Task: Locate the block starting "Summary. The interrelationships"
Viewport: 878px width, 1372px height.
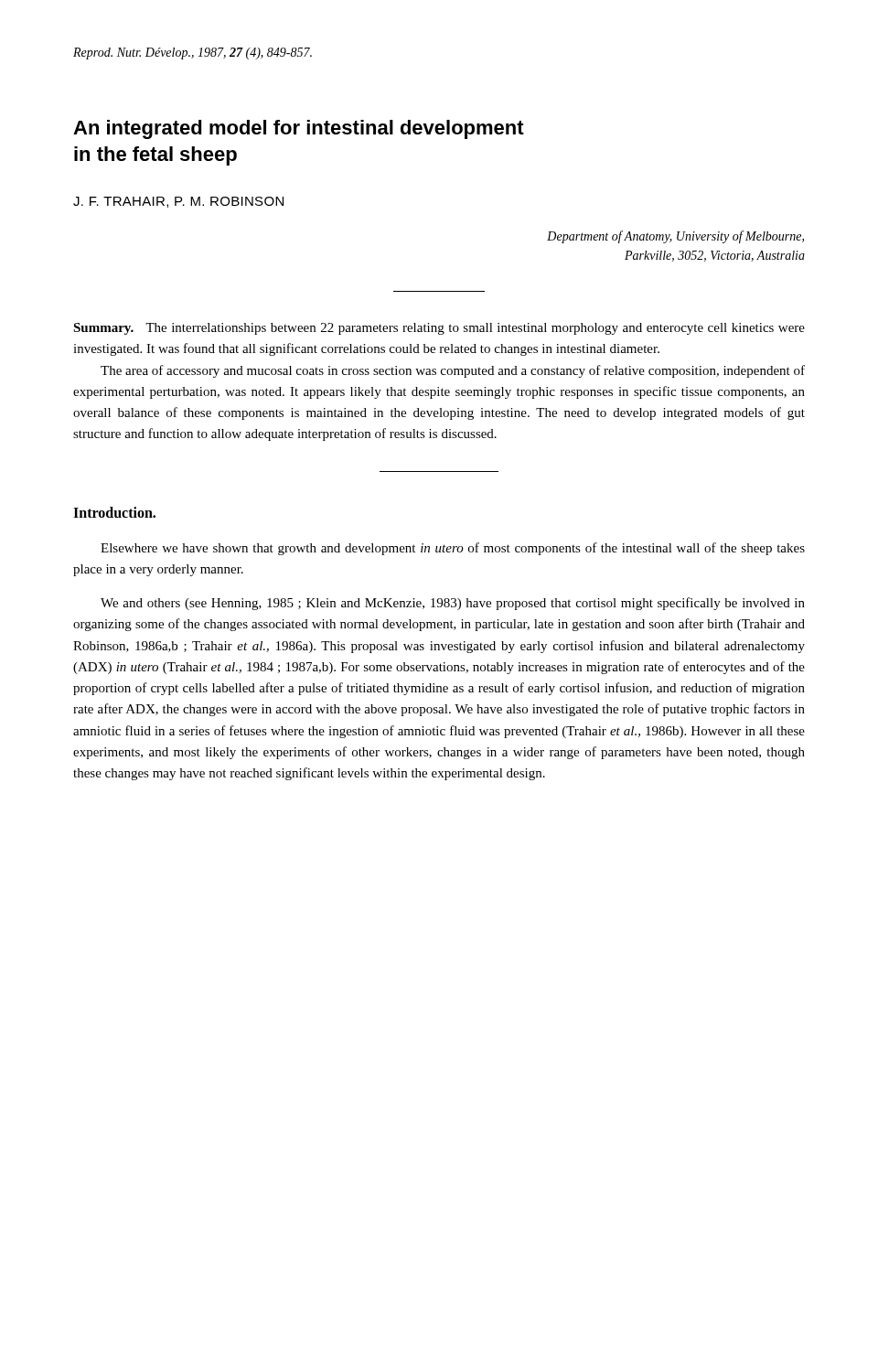Action: pos(439,381)
